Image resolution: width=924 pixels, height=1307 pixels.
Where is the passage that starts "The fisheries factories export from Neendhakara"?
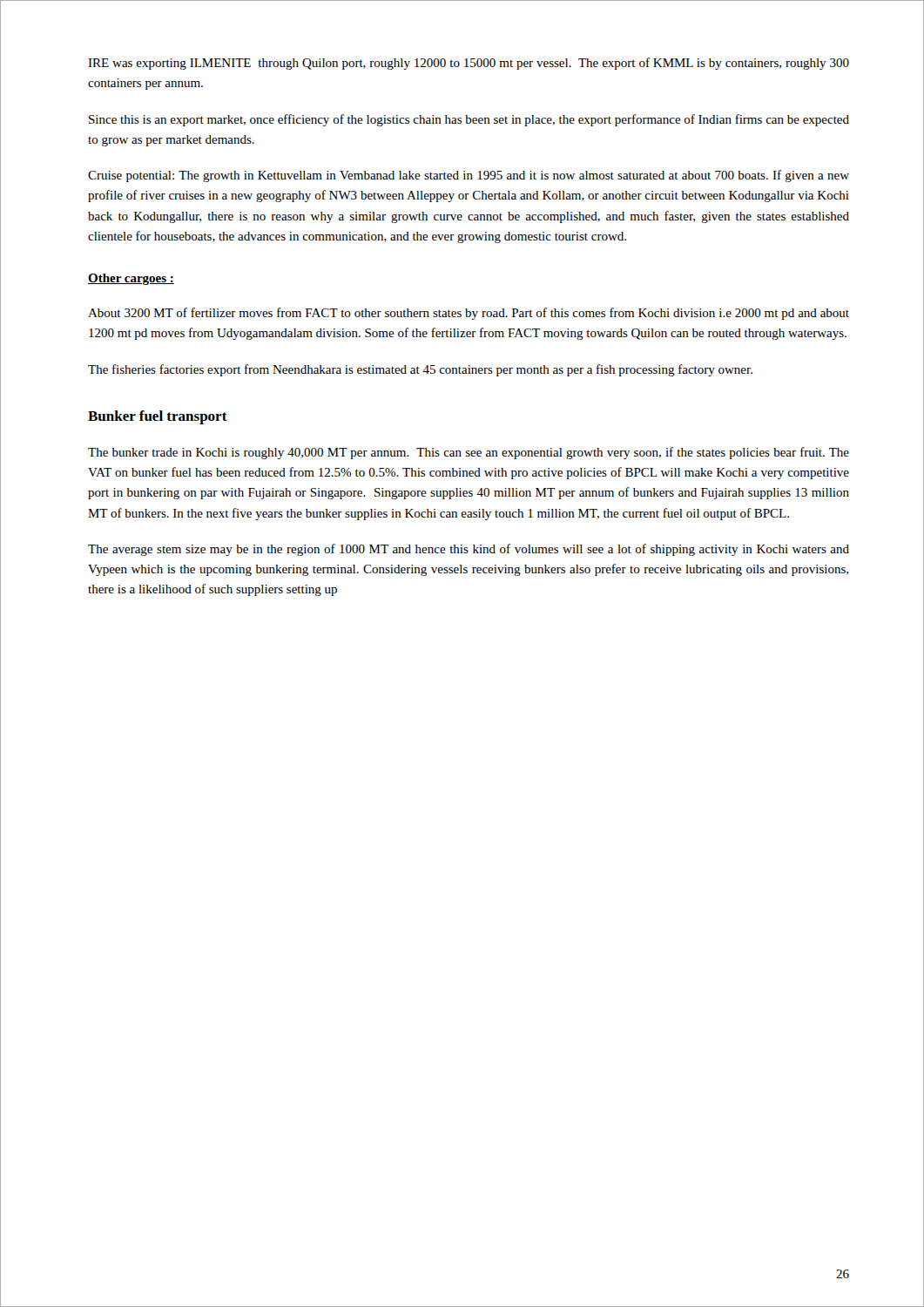421,369
